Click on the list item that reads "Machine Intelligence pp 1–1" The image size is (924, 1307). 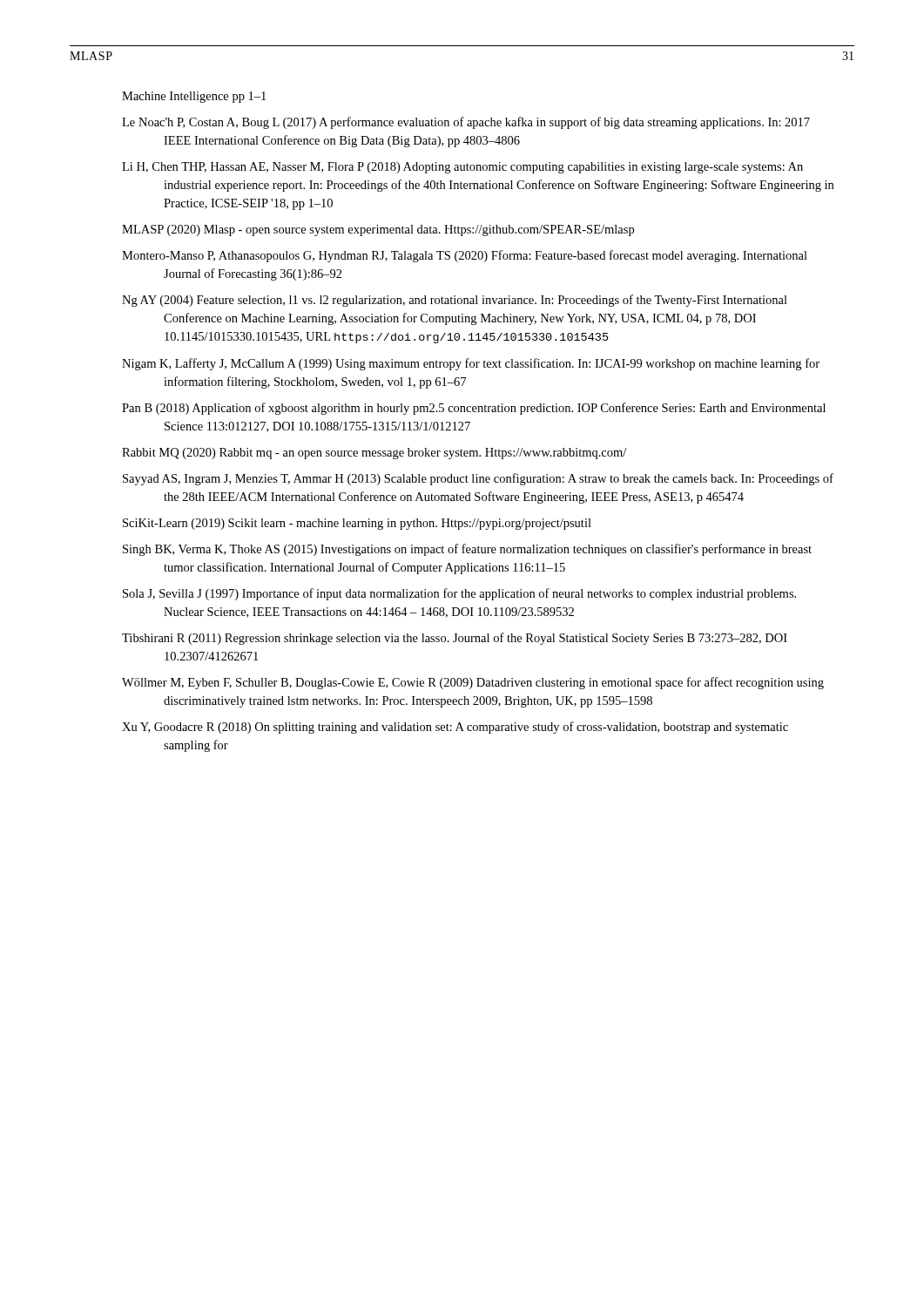(194, 96)
